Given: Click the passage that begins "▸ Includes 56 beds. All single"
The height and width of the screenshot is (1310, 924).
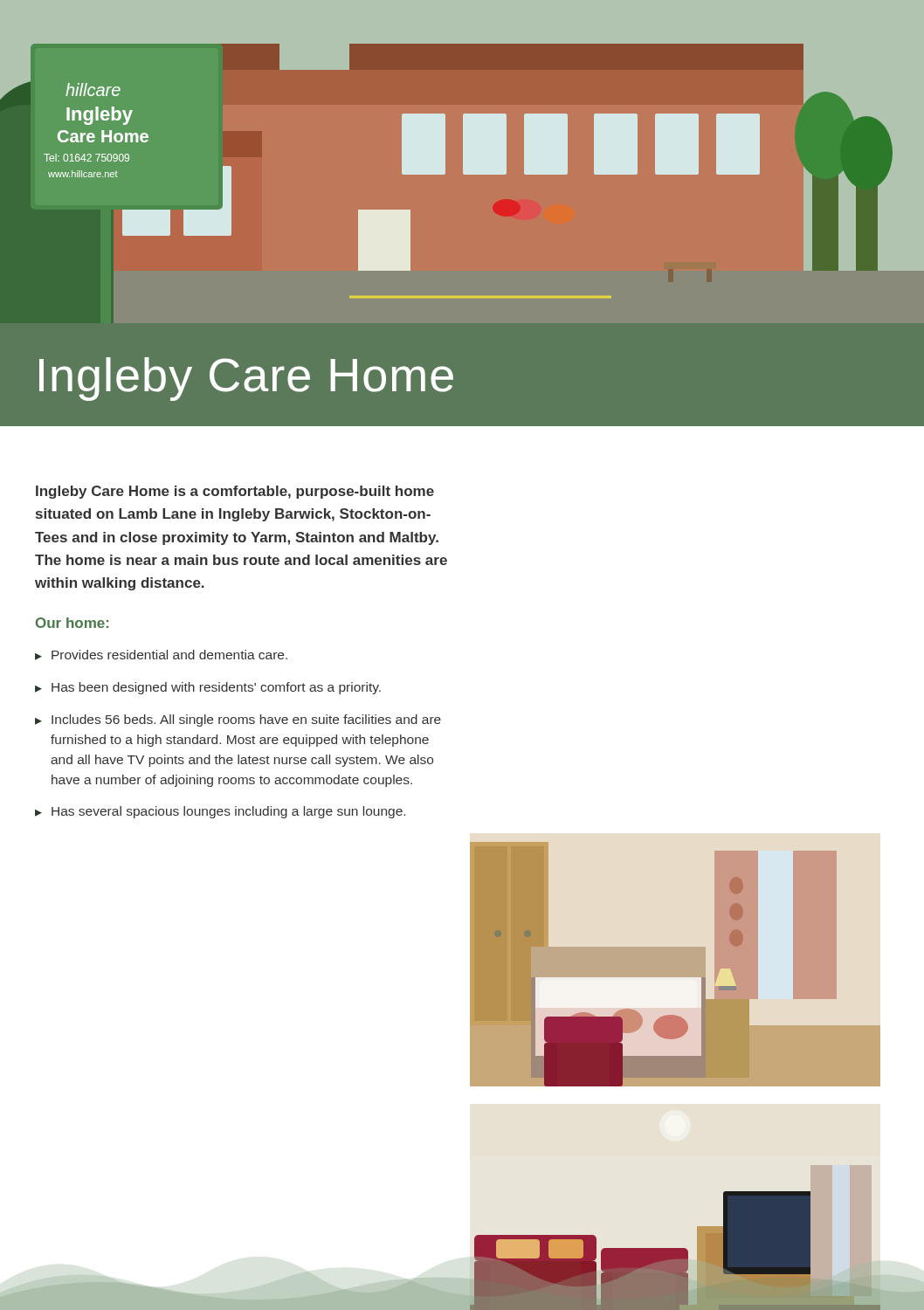Looking at the screenshot, I should click(x=245, y=749).
